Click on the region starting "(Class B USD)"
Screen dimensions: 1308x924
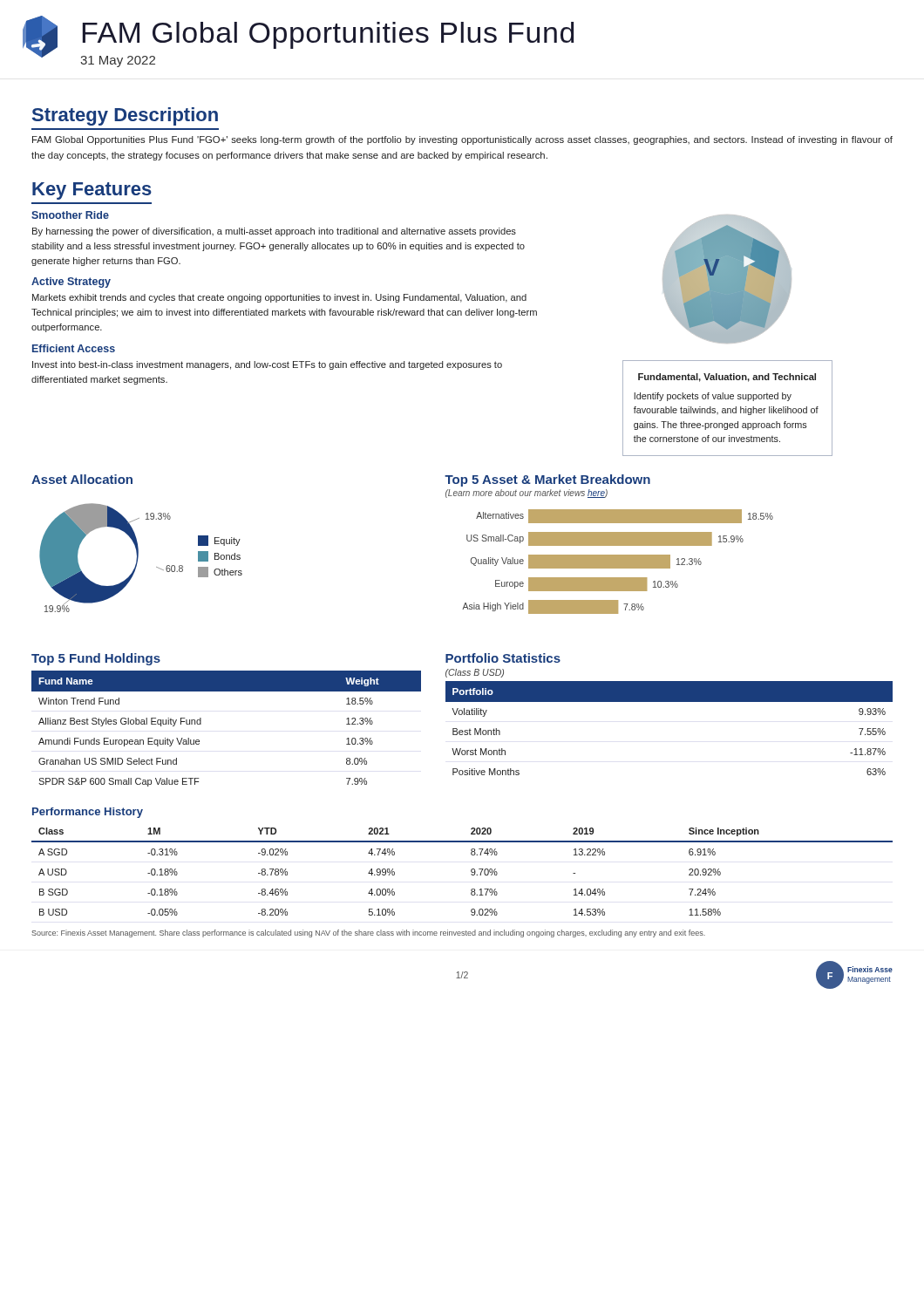tap(475, 672)
